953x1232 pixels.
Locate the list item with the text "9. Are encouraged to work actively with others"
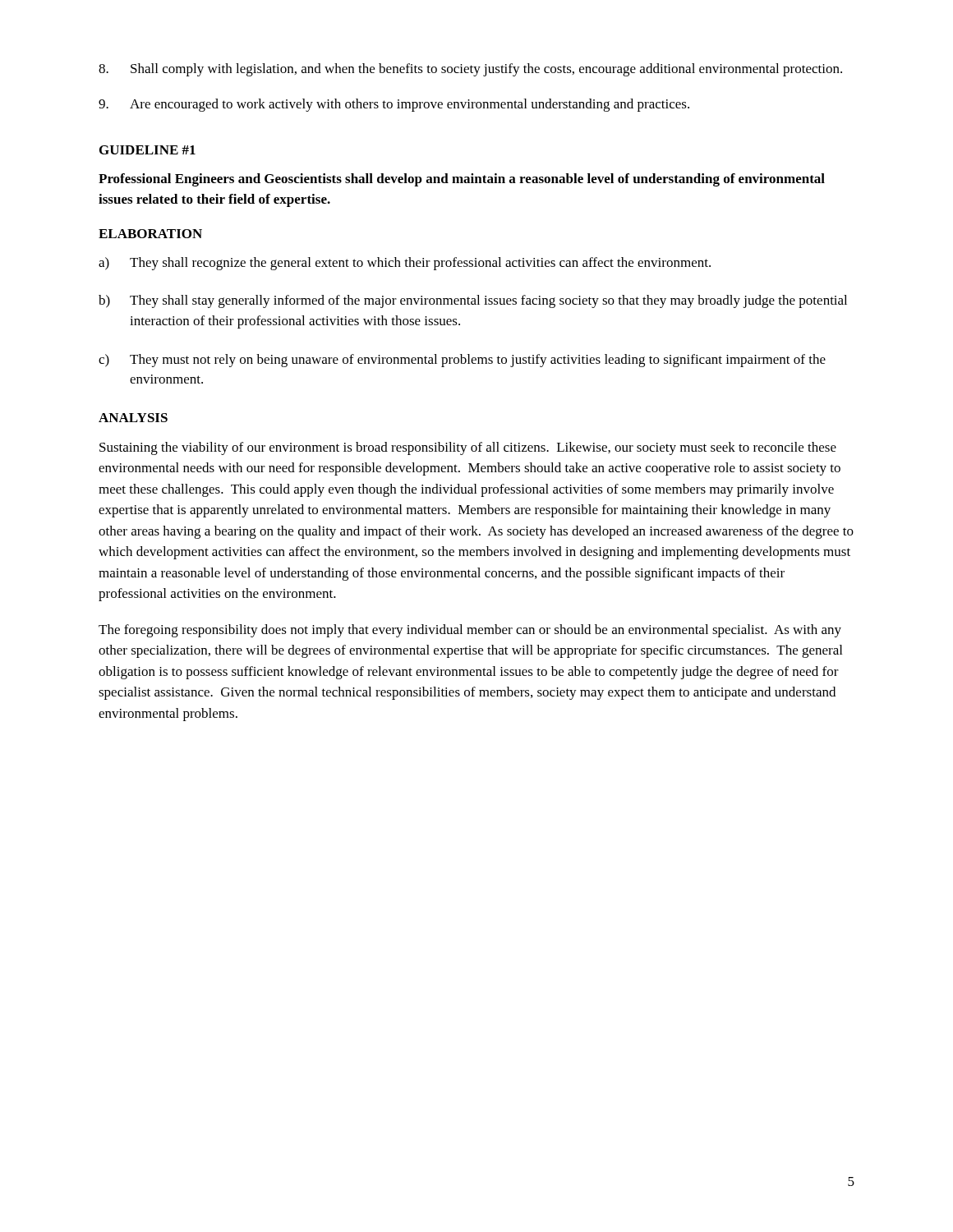[476, 104]
